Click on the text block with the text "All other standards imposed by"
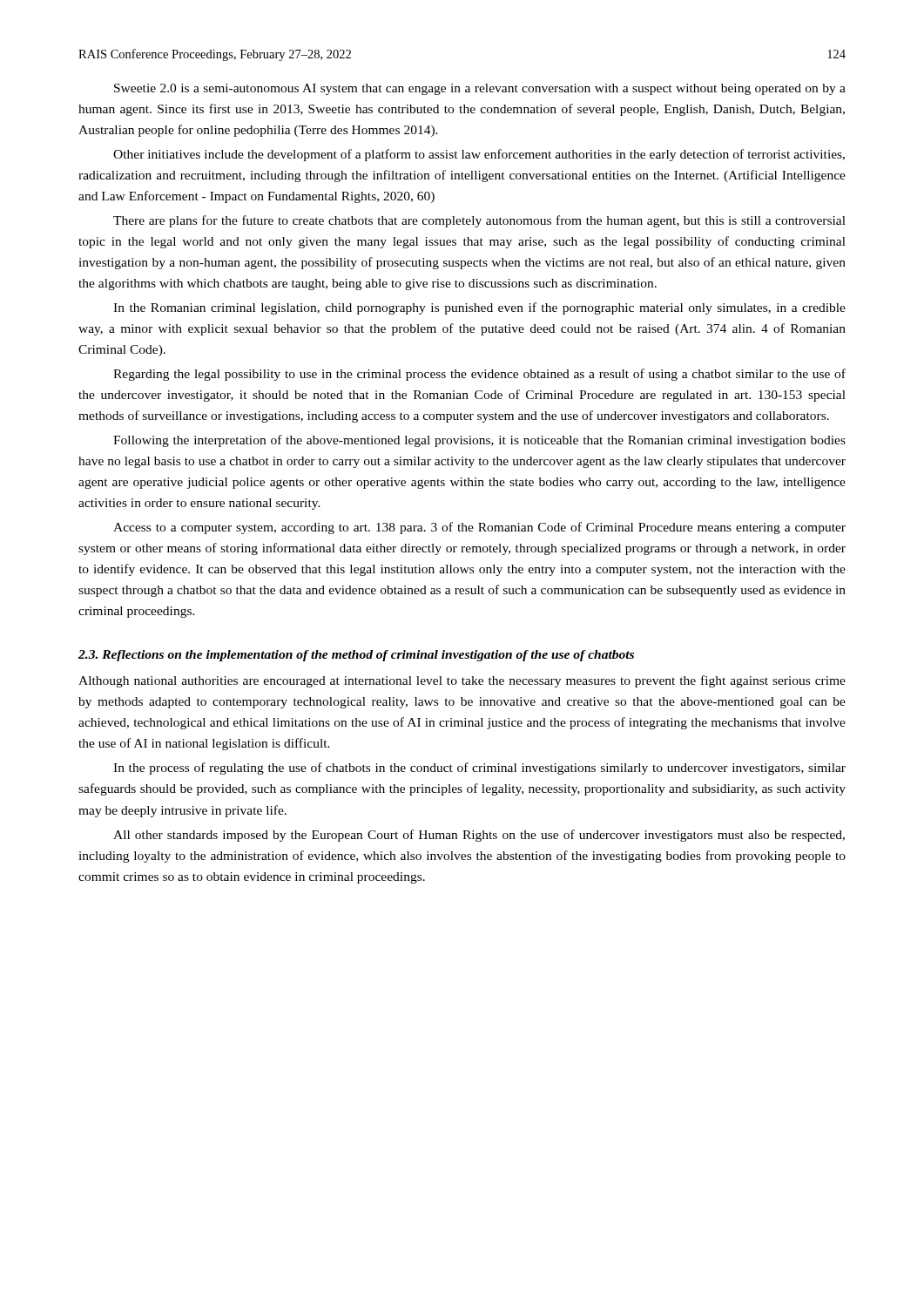924x1307 pixels. coord(462,855)
